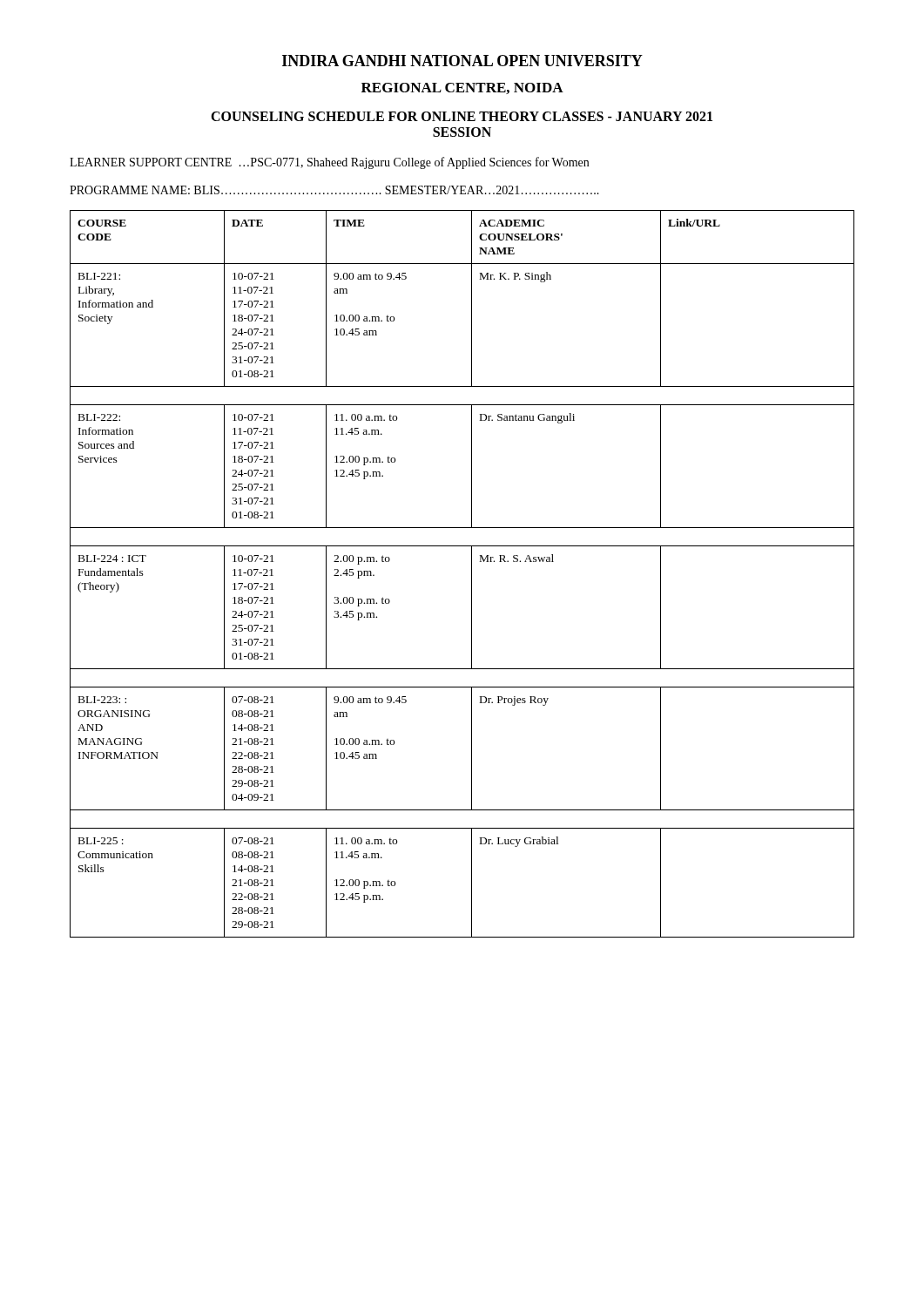
Task: Click on the table containing "07-08-21 08-08-21 14-08-21 21-08-21 22-08-21"
Action: [x=462, y=574]
